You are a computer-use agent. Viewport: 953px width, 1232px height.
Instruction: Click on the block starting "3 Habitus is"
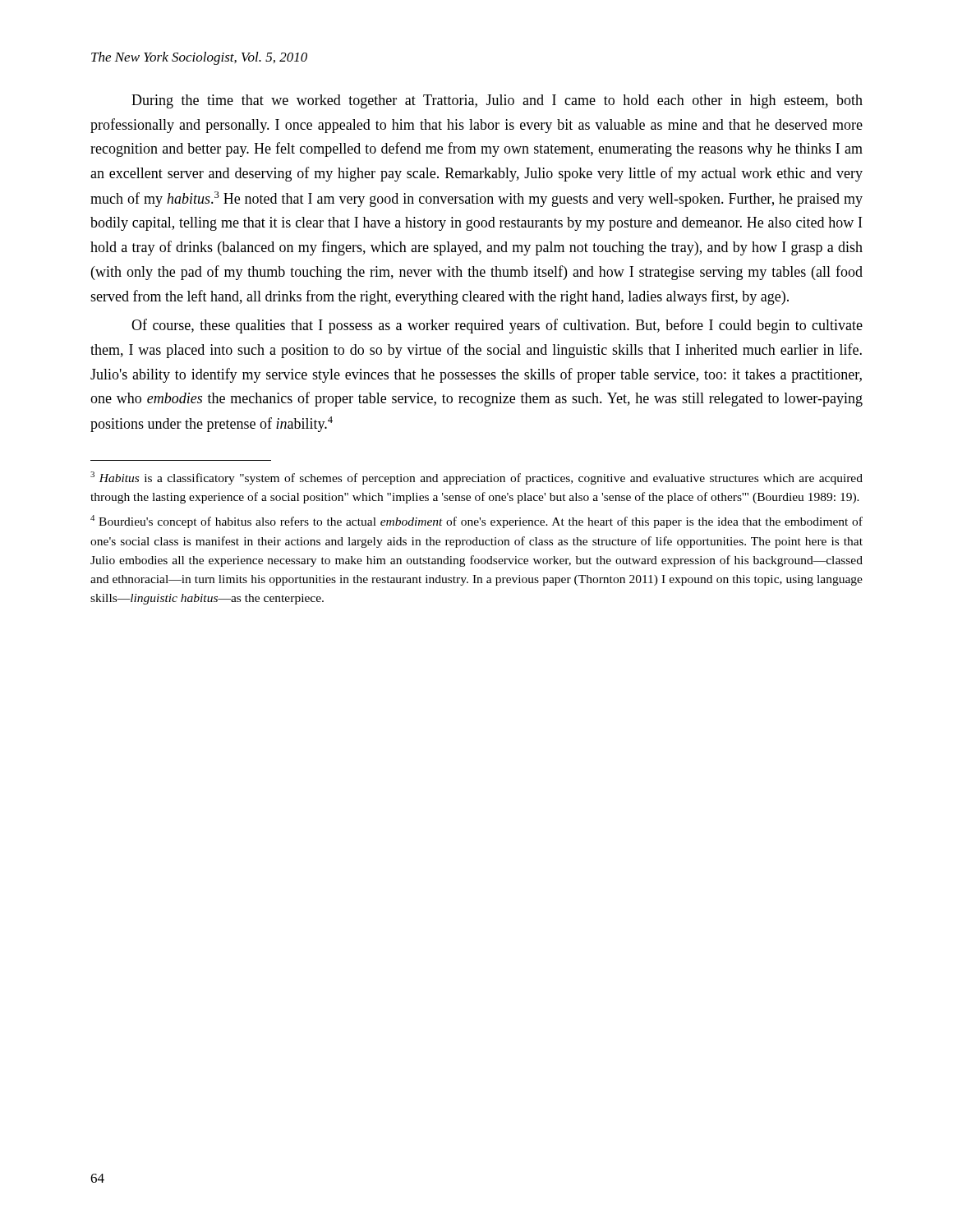click(x=476, y=537)
